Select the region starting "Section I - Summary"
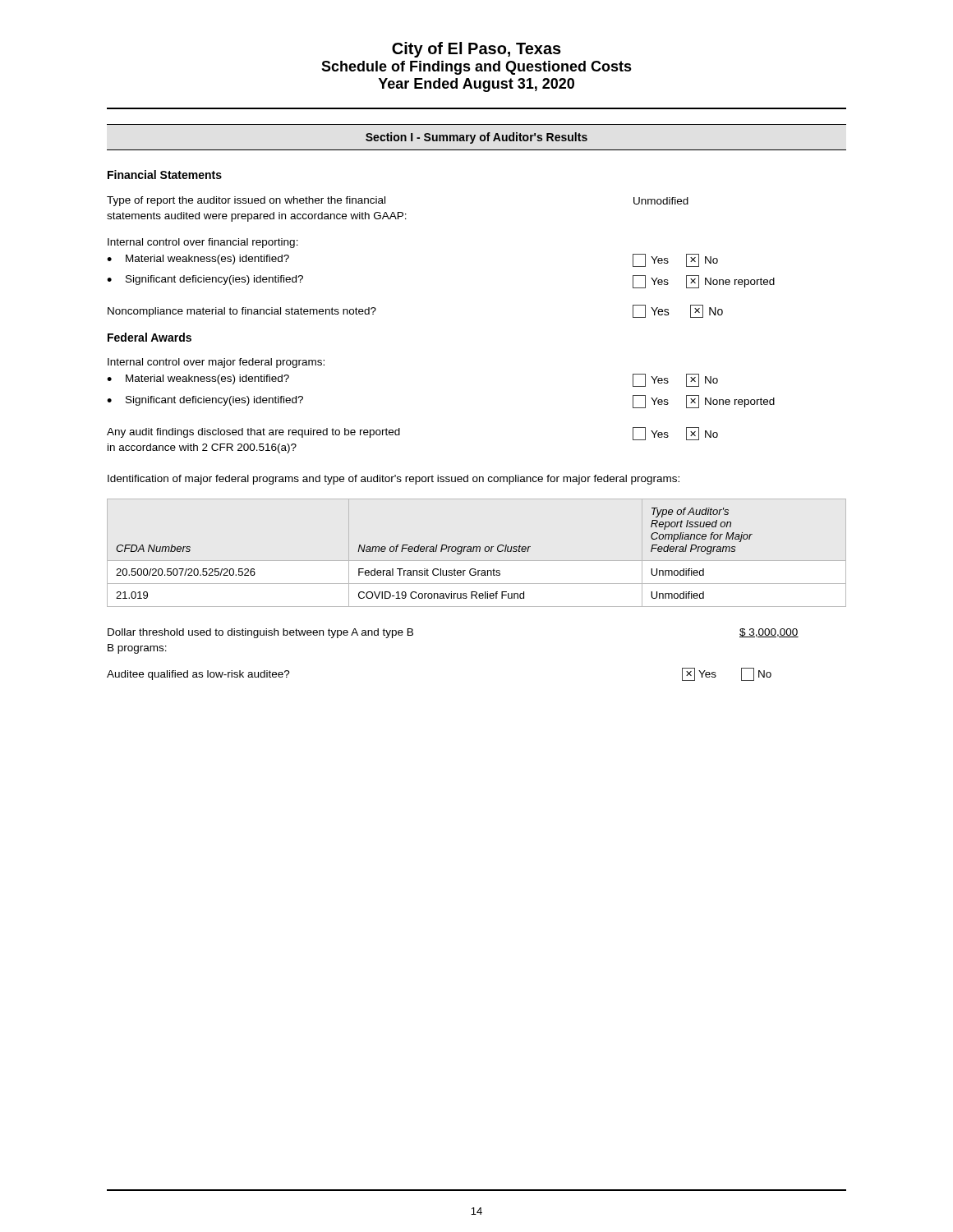953x1232 pixels. [476, 137]
